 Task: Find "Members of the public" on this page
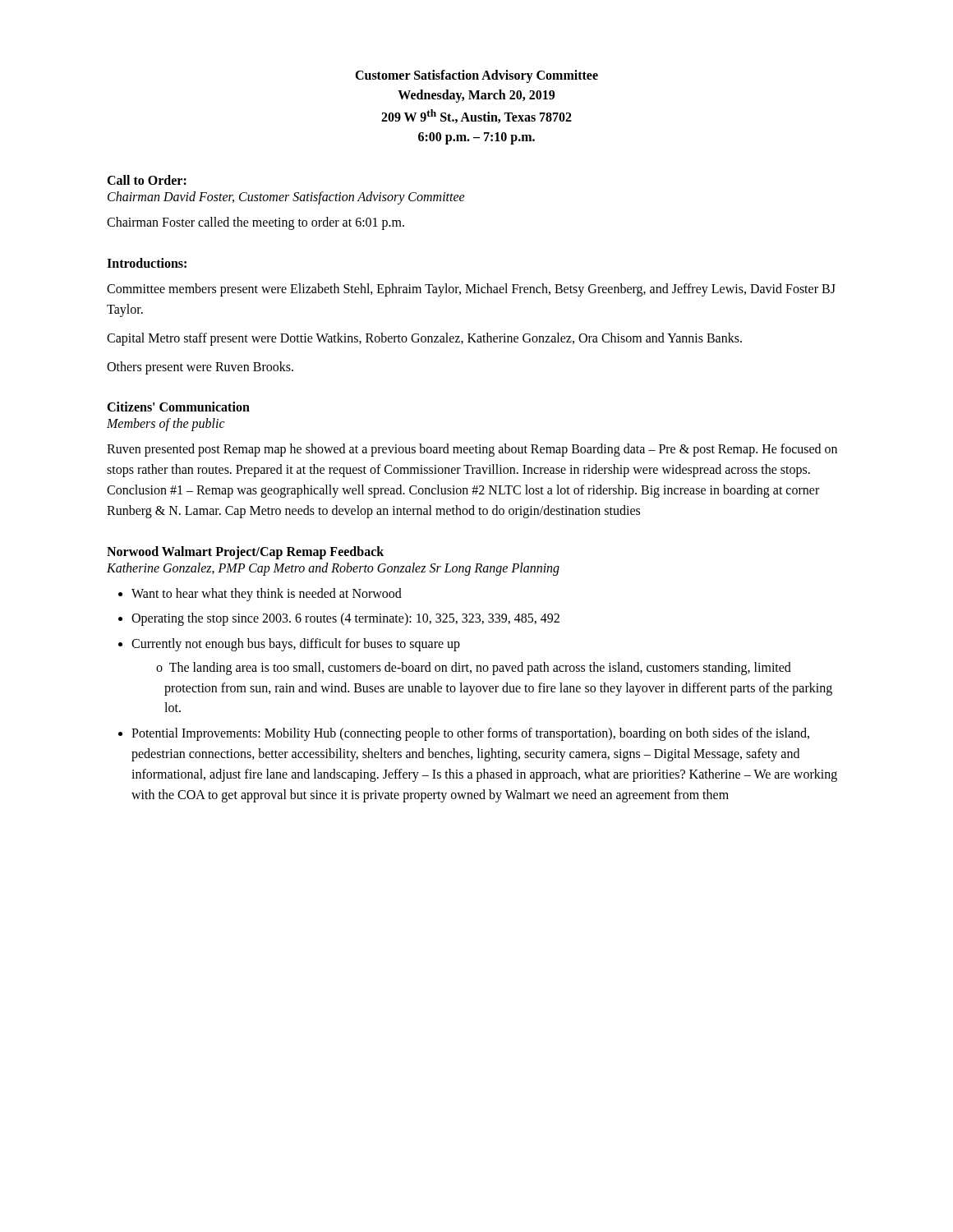tap(166, 424)
